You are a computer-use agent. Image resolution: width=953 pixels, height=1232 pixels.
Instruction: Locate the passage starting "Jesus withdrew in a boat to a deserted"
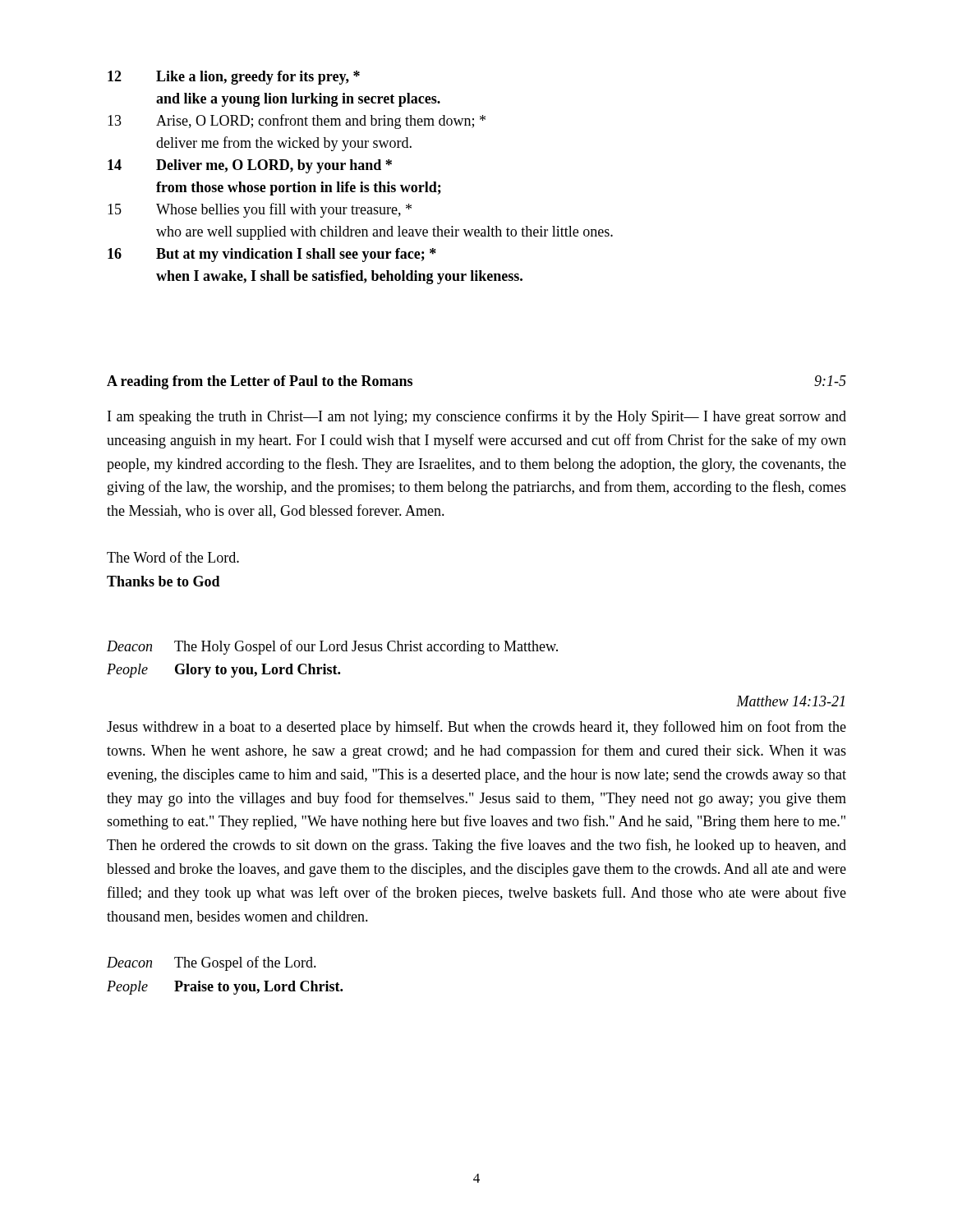click(x=476, y=822)
